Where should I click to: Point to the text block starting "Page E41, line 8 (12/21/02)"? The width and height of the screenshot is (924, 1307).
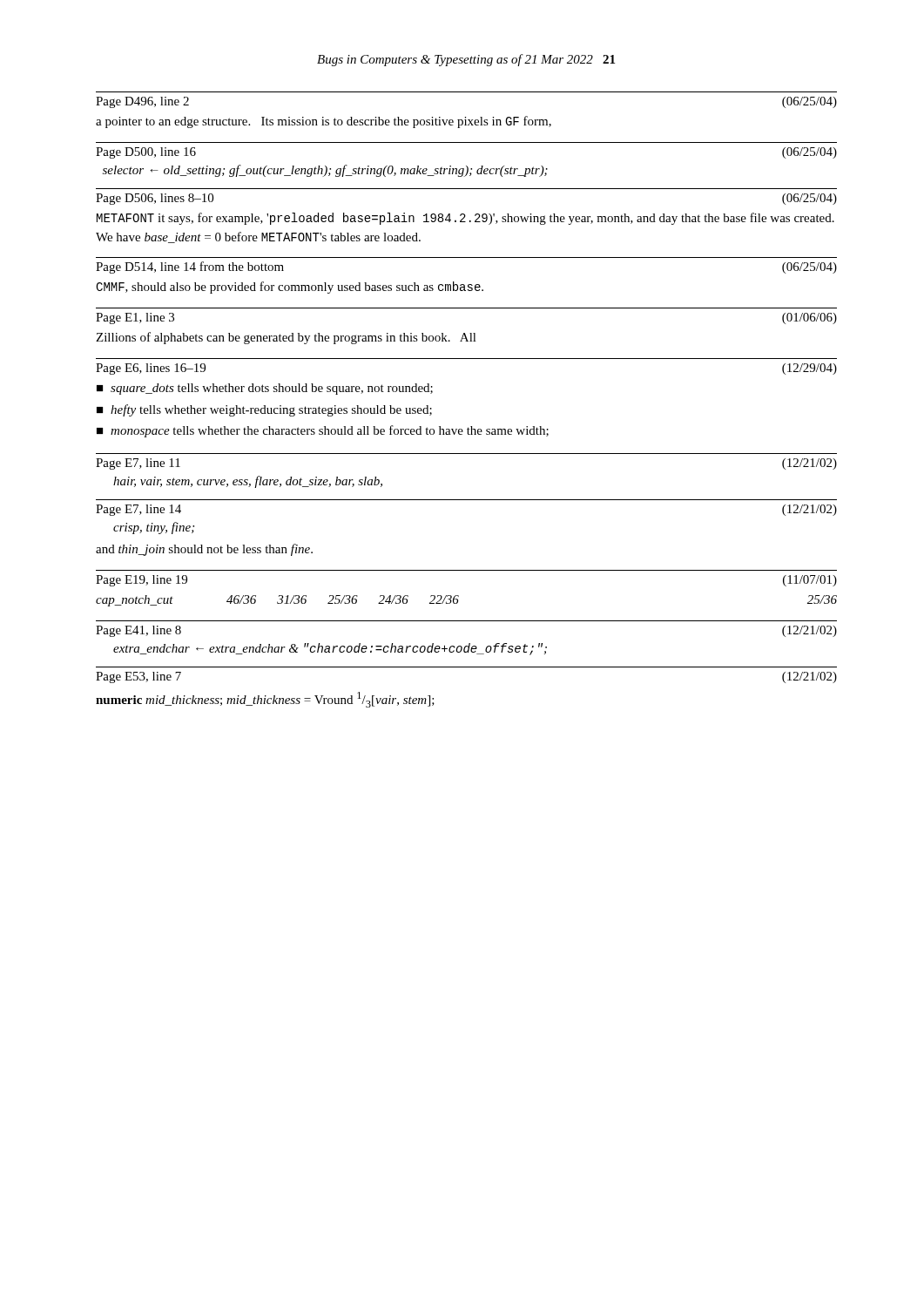point(466,630)
